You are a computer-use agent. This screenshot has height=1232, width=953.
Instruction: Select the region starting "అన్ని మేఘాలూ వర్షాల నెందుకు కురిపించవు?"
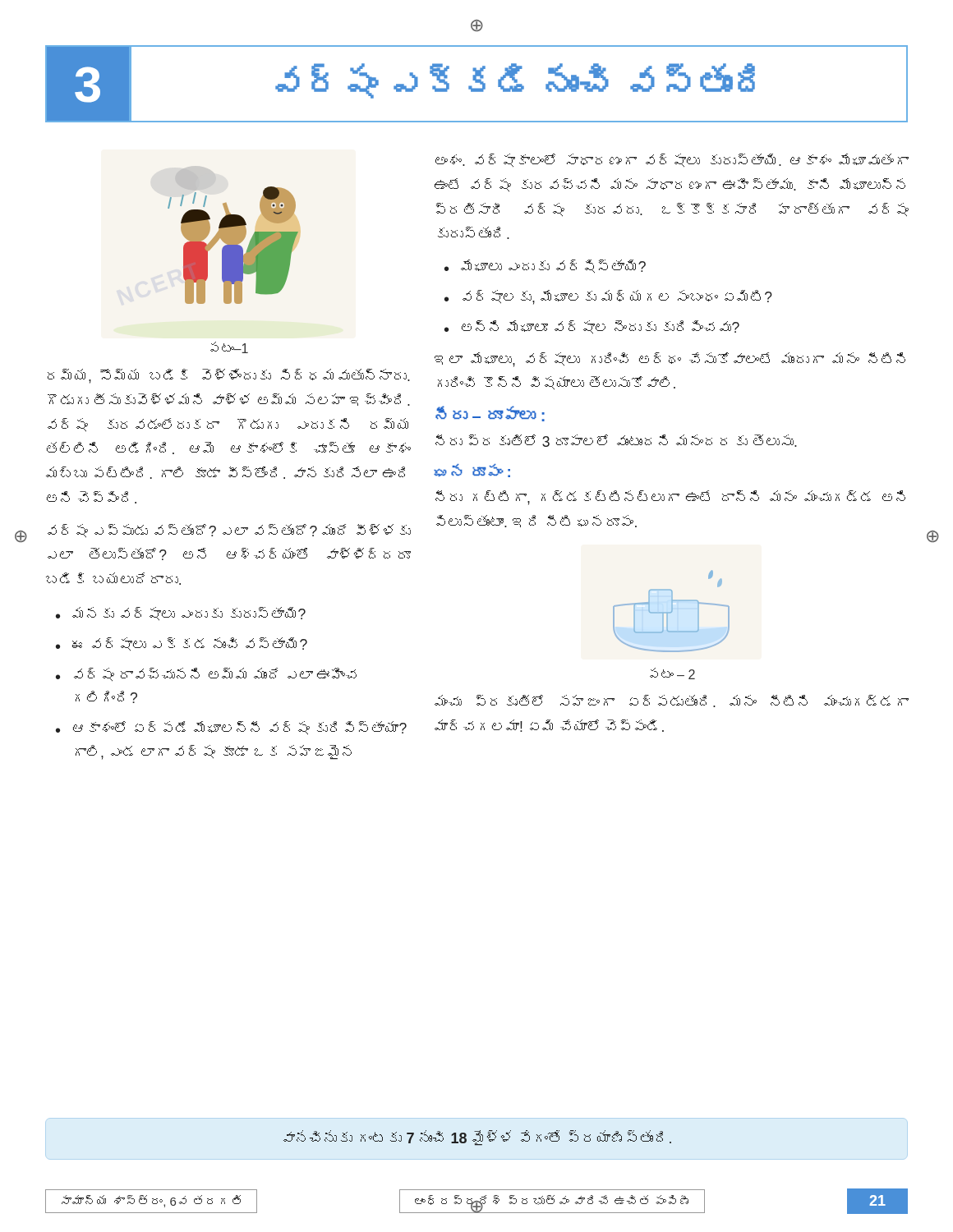pyautogui.click(x=600, y=328)
